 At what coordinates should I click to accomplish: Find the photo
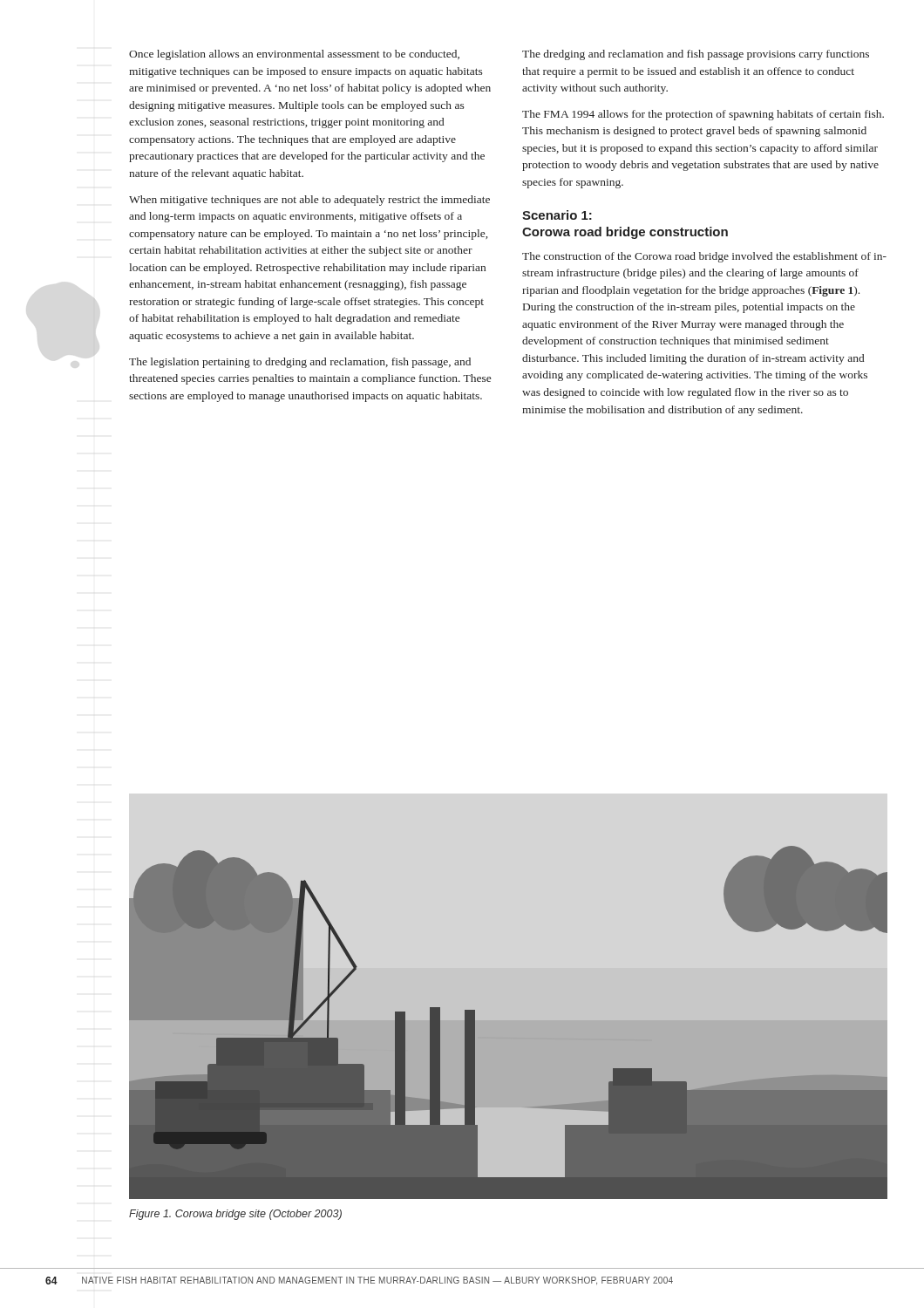pos(508,996)
